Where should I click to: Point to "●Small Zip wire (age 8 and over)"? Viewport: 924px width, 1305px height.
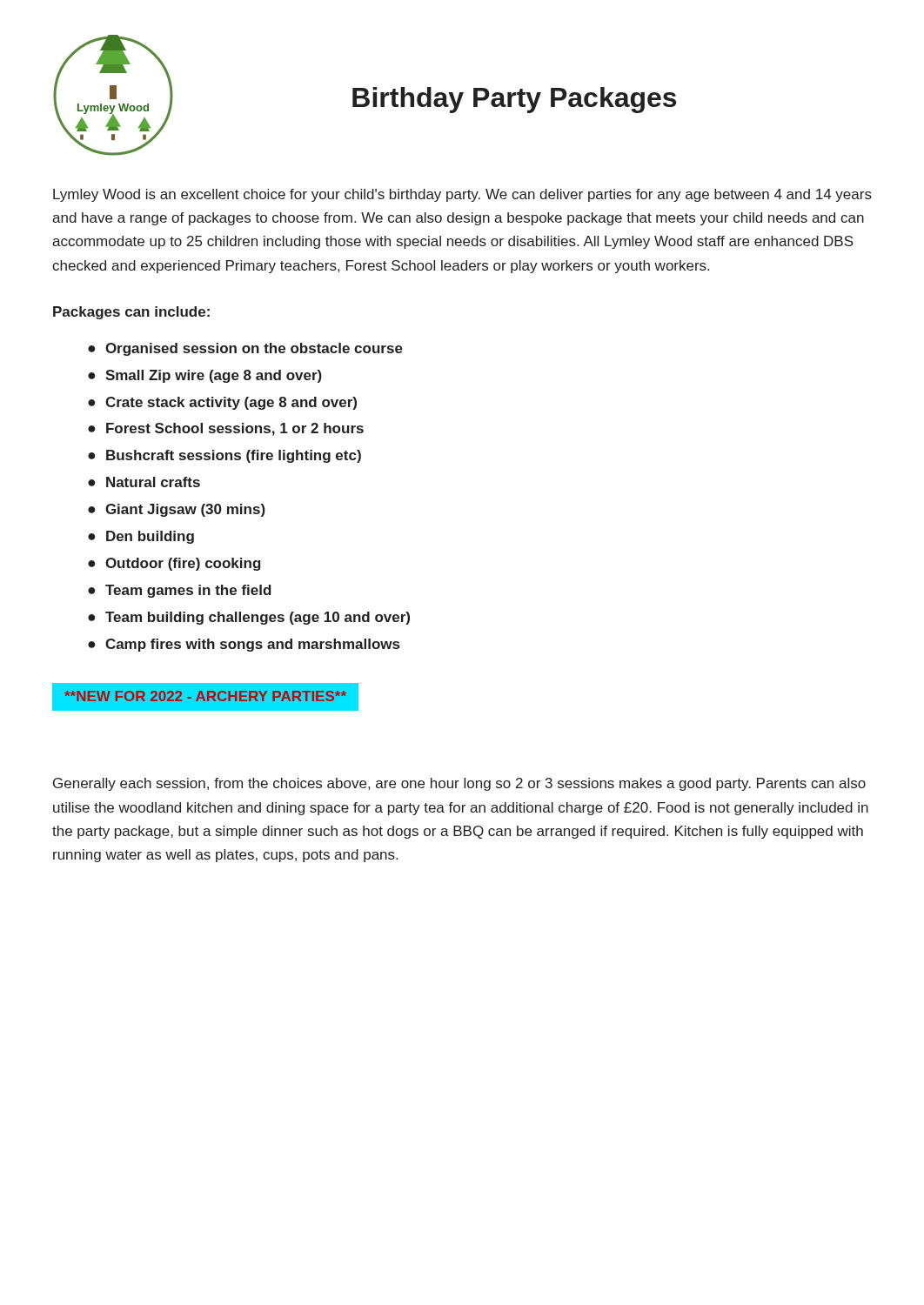pyautogui.click(x=205, y=375)
